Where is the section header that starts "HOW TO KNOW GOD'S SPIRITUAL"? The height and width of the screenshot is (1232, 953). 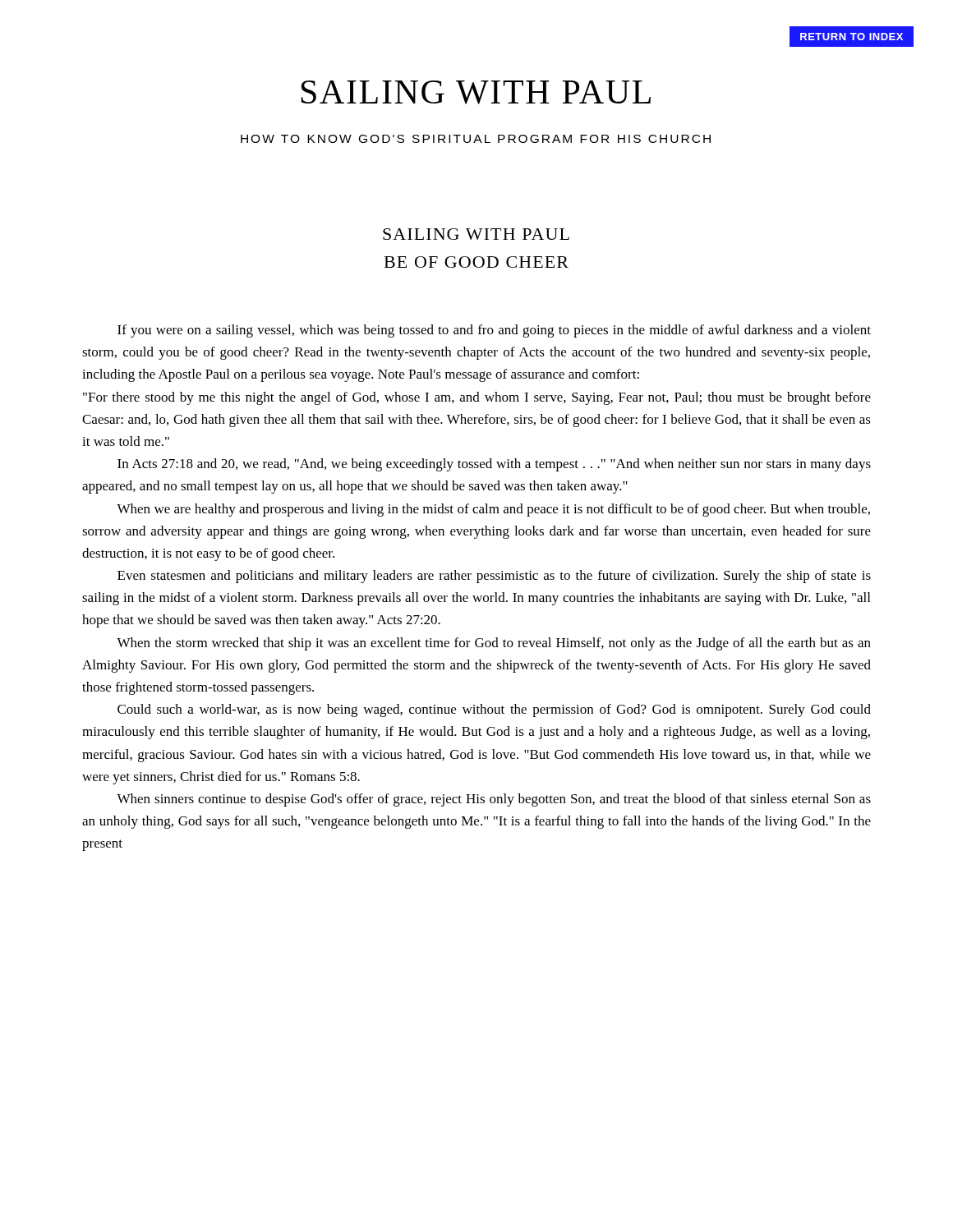[476, 138]
